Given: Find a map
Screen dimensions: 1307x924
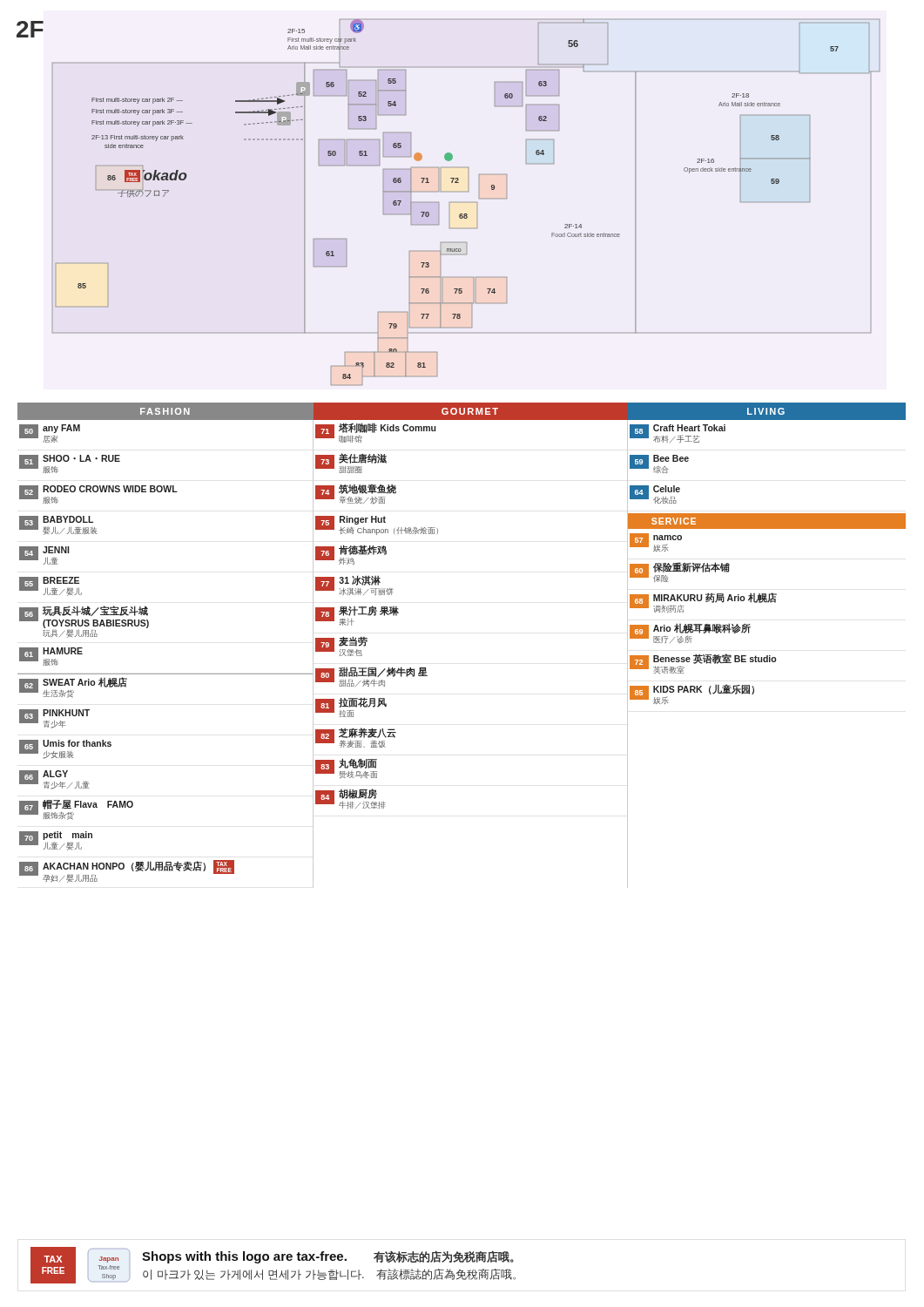Looking at the screenshot, I should 465,200.
